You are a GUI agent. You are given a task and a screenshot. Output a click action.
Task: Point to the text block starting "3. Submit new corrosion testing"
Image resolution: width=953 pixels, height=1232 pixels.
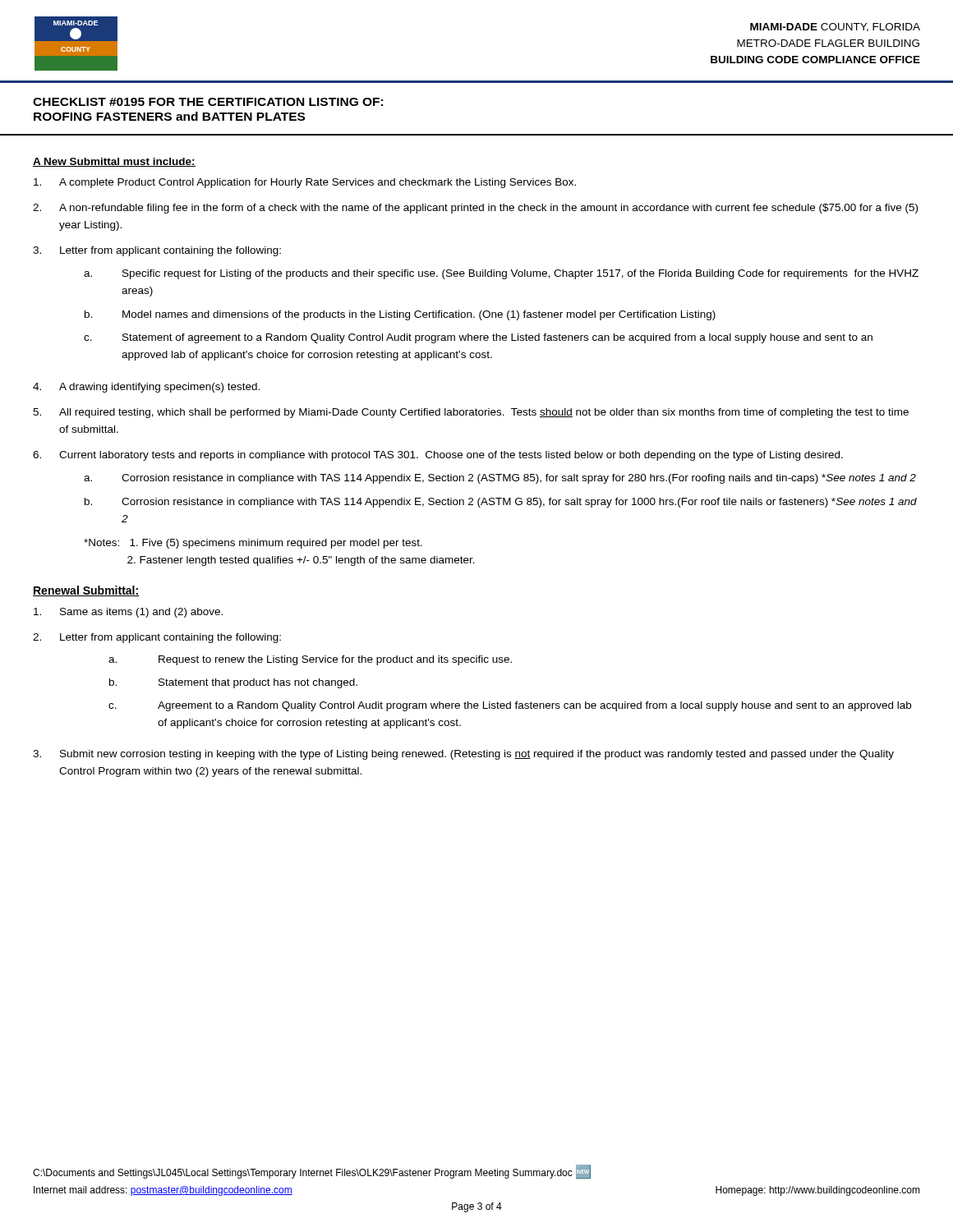coord(476,763)
